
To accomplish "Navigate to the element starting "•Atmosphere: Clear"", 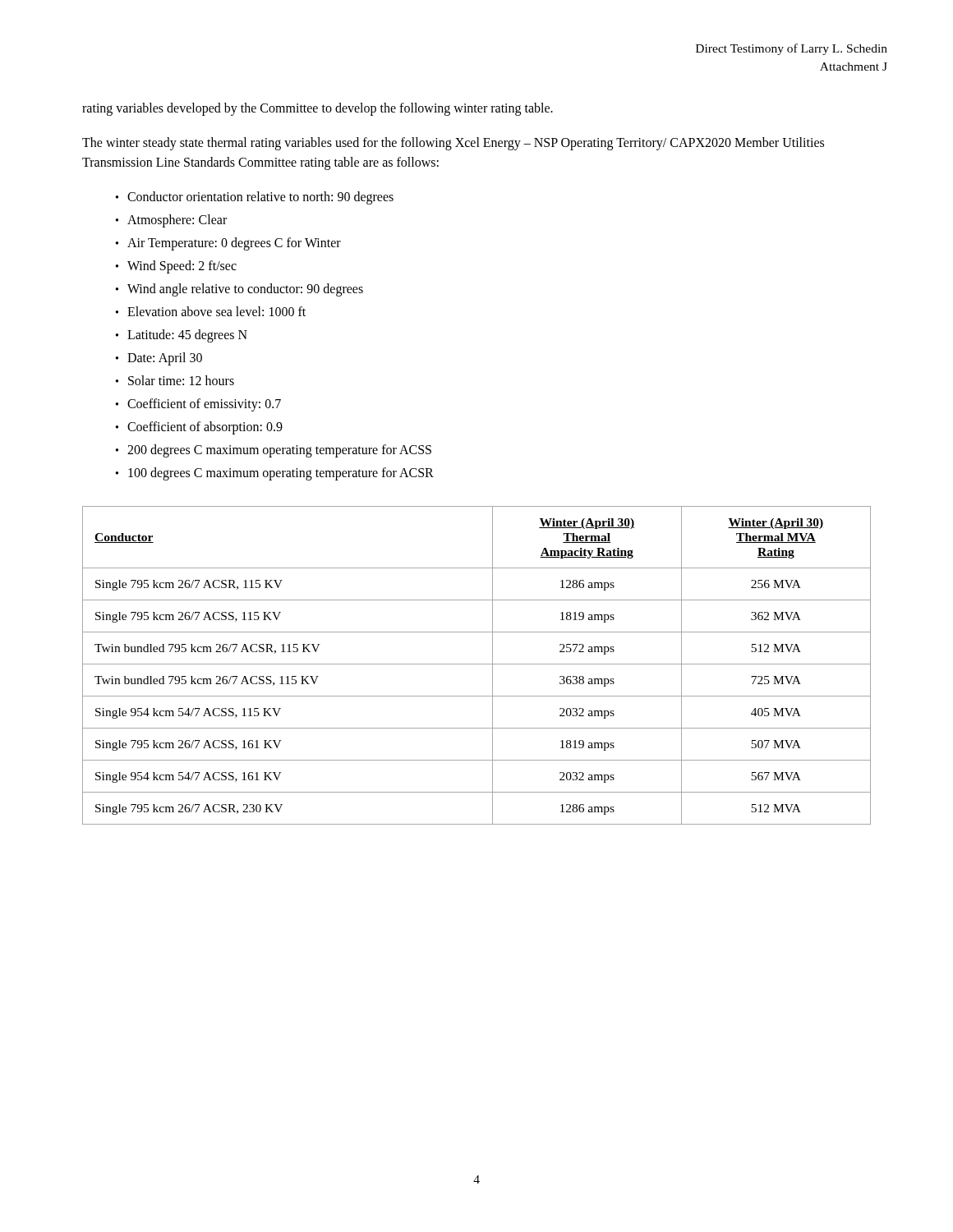I will [x=171, y=220].
